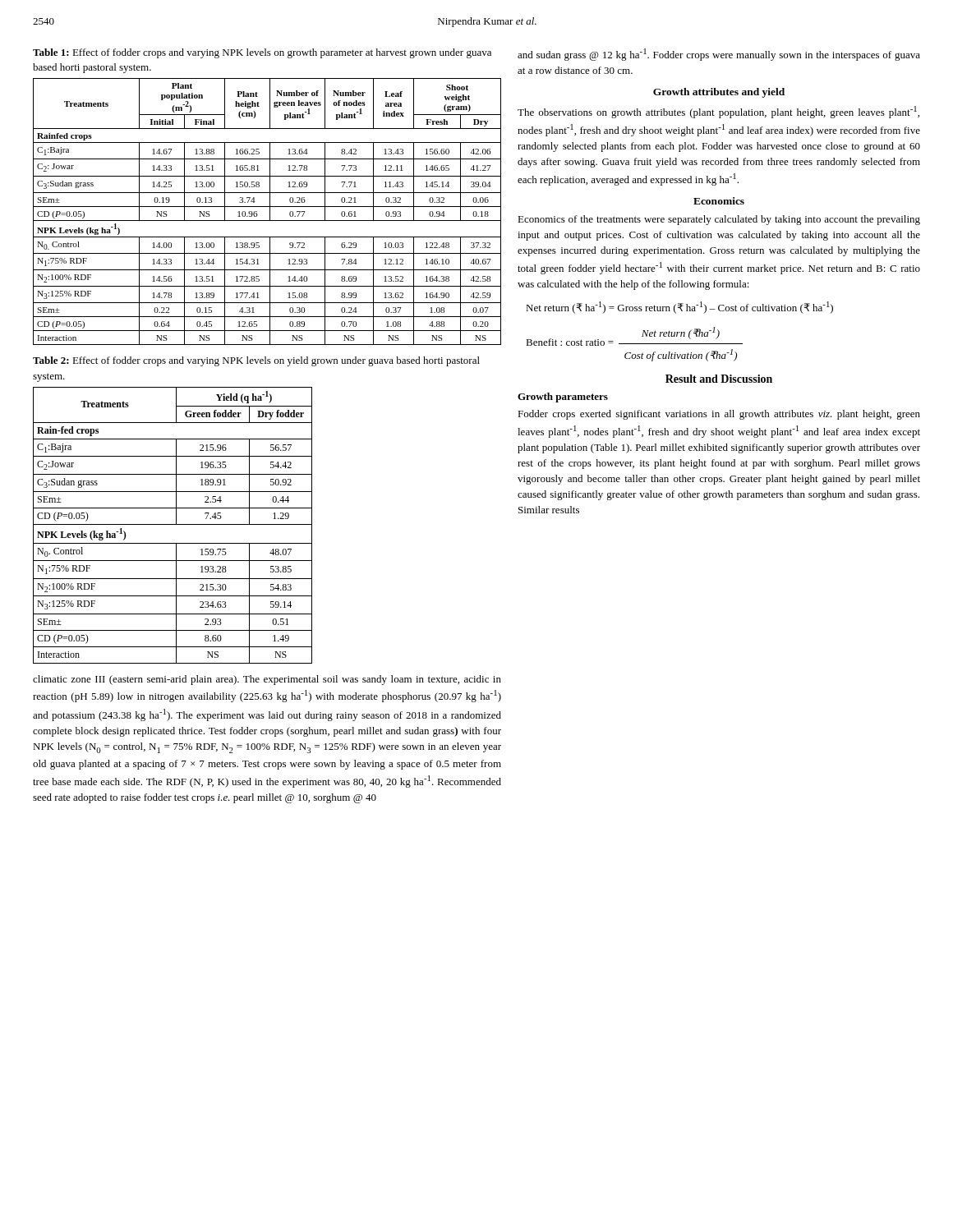This screenshot has height=1232, width=953.
Task: Select the table that reads "Plant population (m"
Action: tap(267, 212)
